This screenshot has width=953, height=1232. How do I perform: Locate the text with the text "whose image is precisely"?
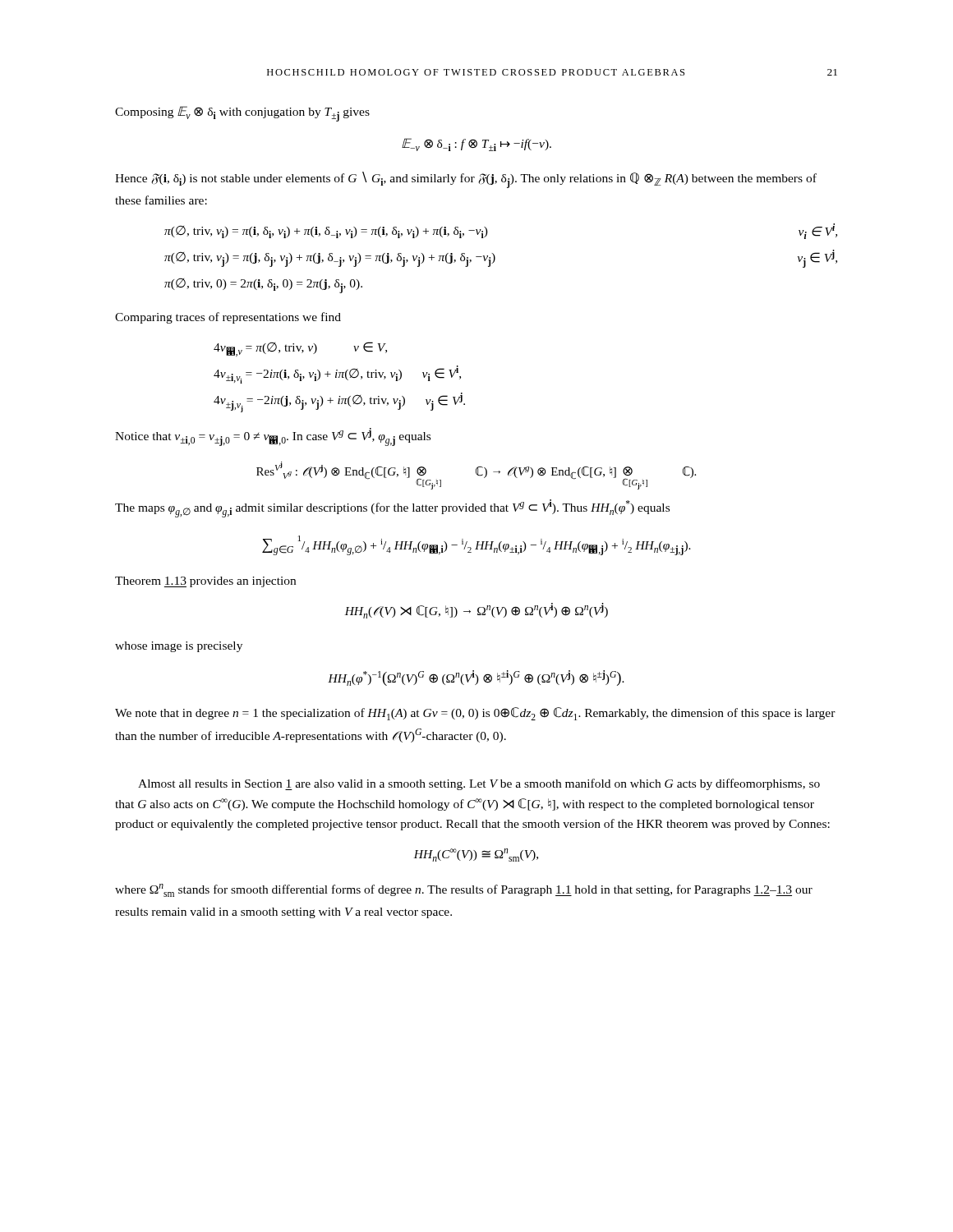[179, 645]
